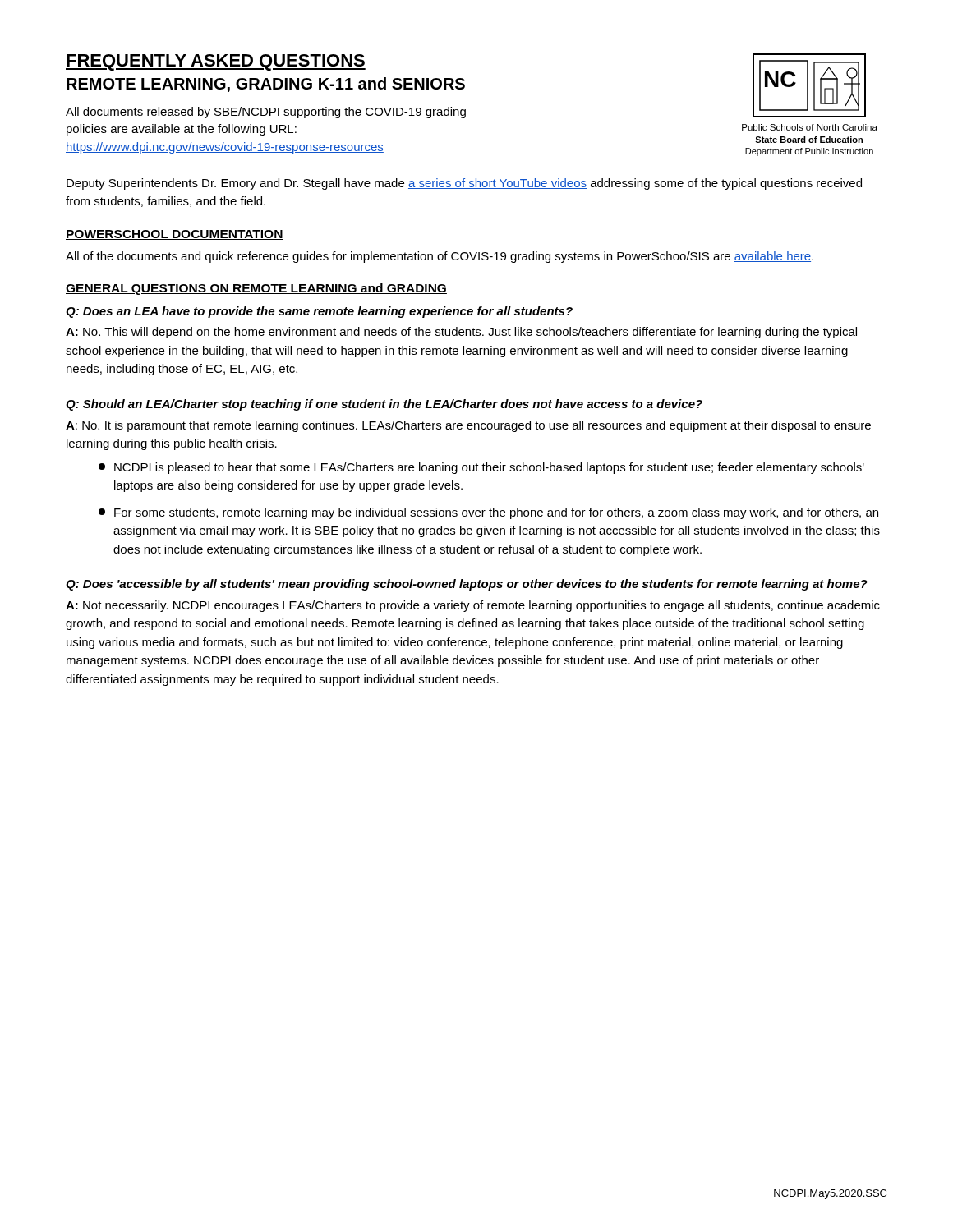Where is the passage that starts "NCDPI is pleased to hear"?
The width and height of the screenshot is (953, 1232).
tap(493, 476)
